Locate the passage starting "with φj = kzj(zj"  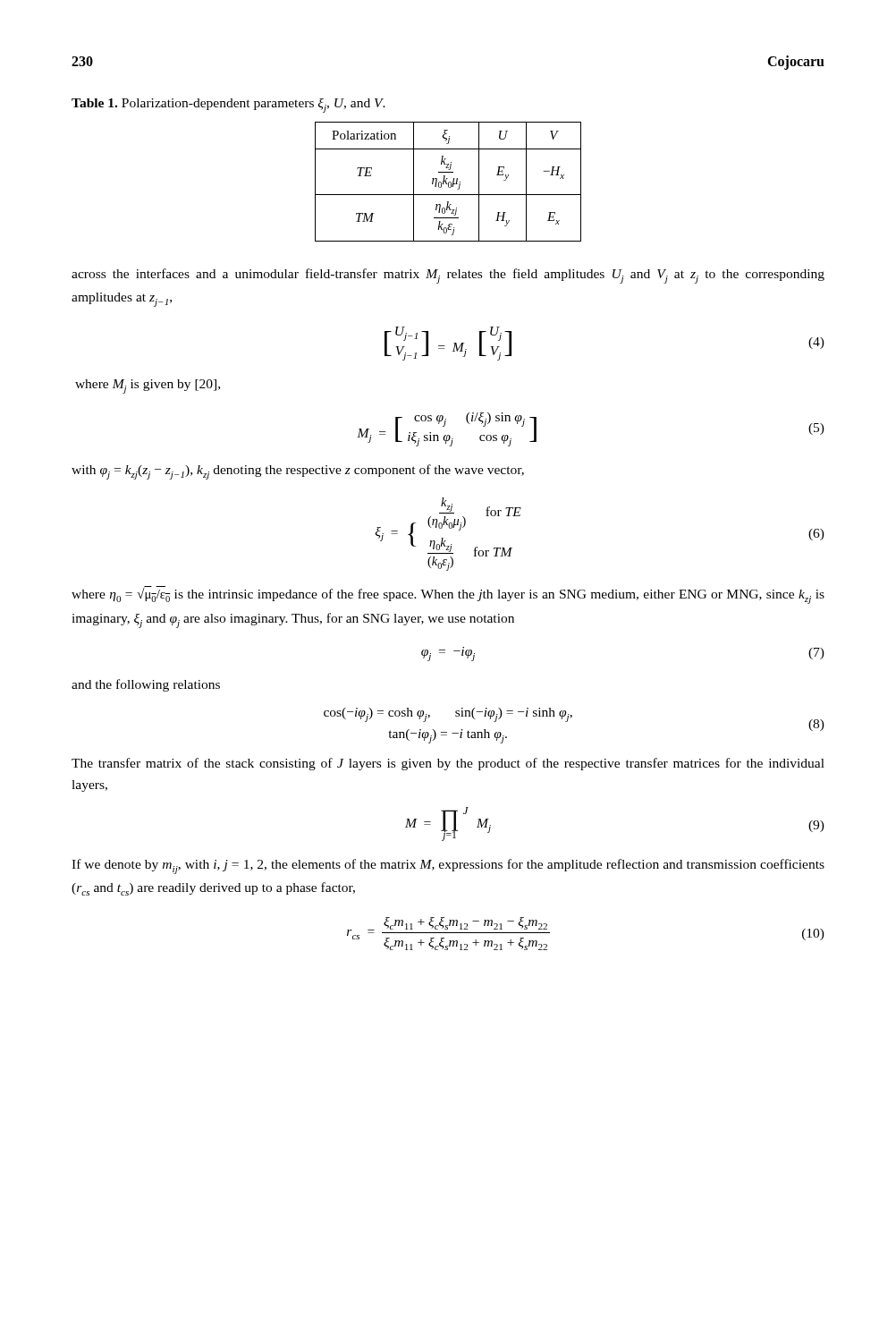click(x=298, y=471)
